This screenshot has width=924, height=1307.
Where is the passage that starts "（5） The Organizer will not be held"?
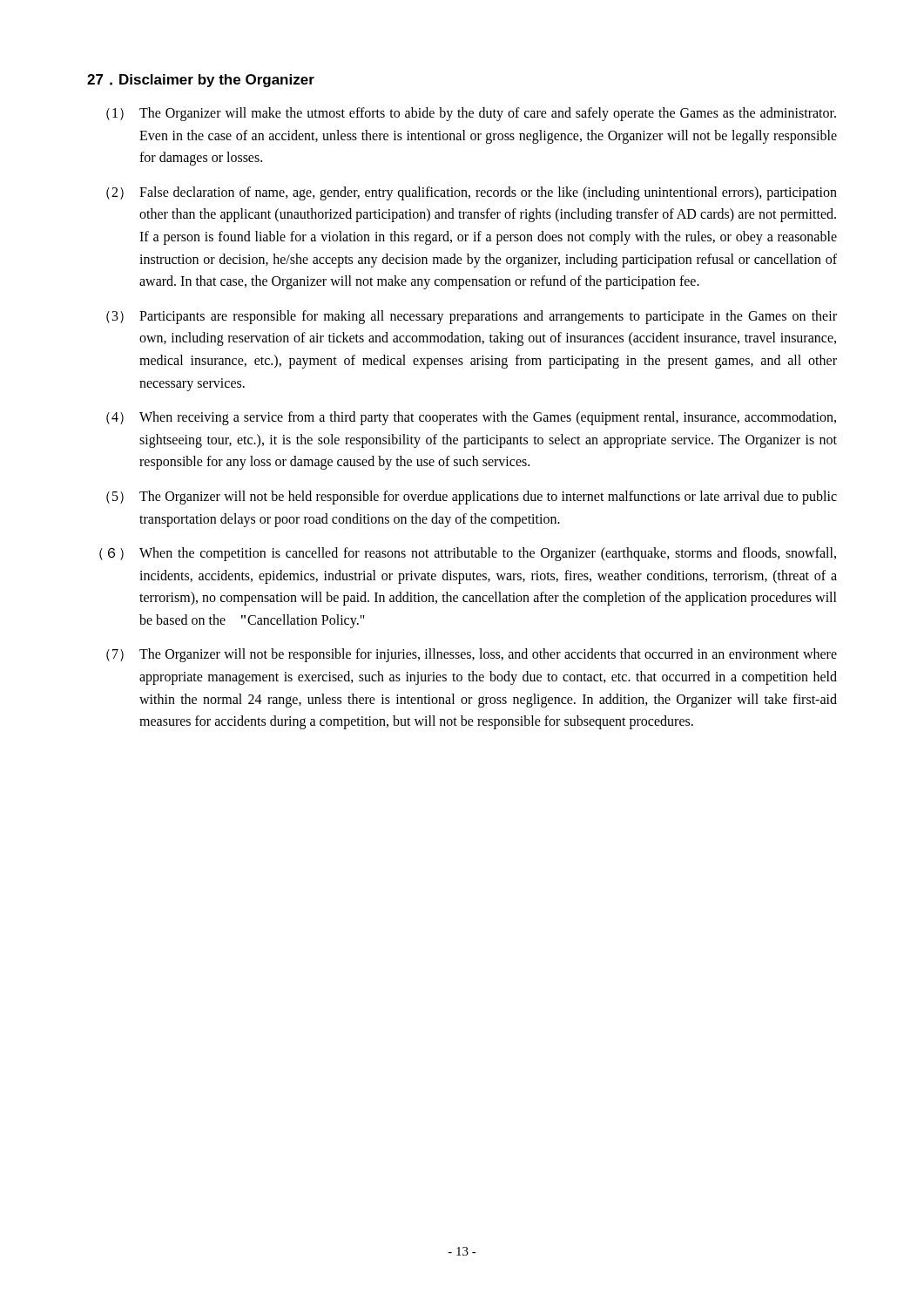(x=462, y=508)
